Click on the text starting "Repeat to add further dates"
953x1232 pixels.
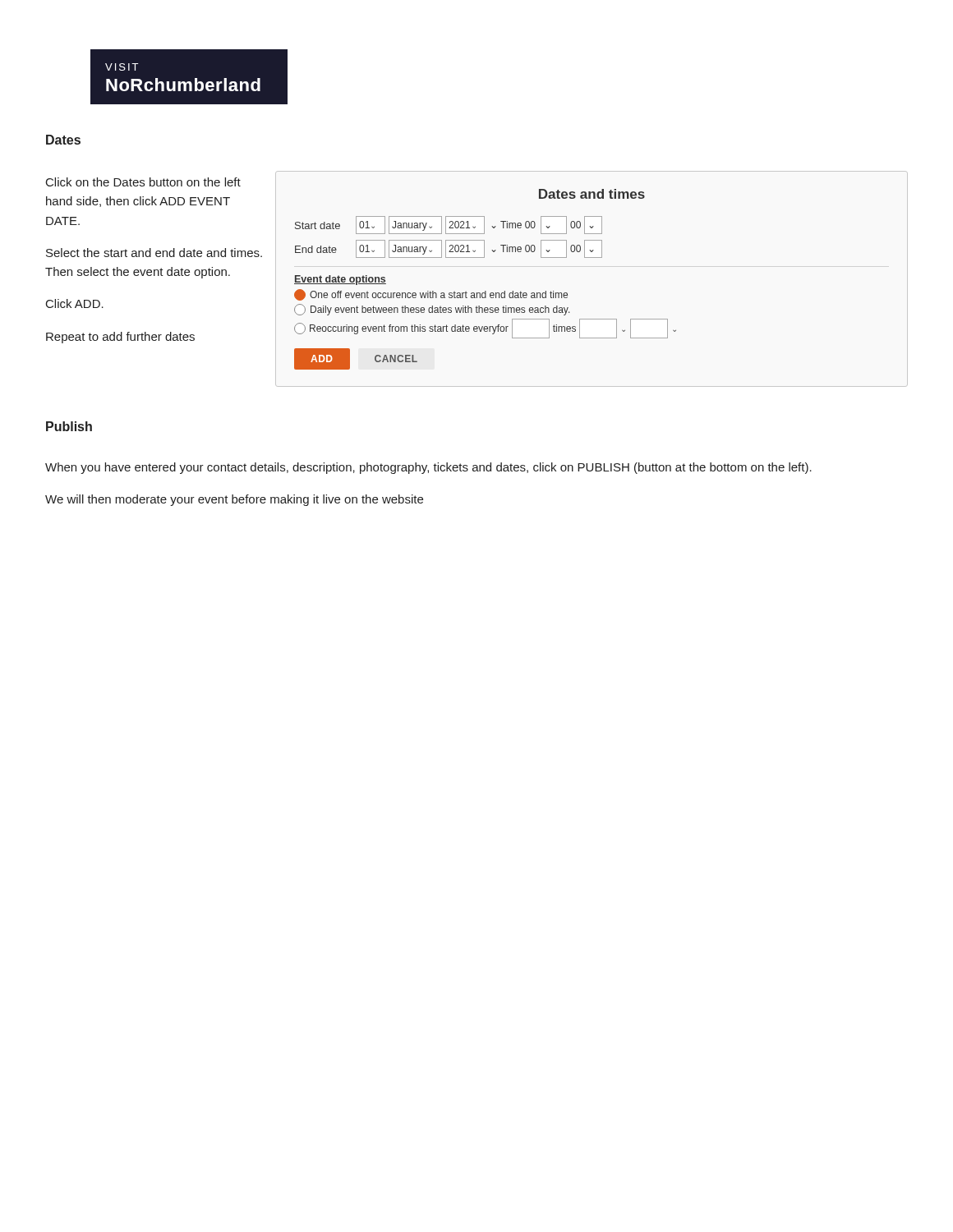[x=156, y=336]
